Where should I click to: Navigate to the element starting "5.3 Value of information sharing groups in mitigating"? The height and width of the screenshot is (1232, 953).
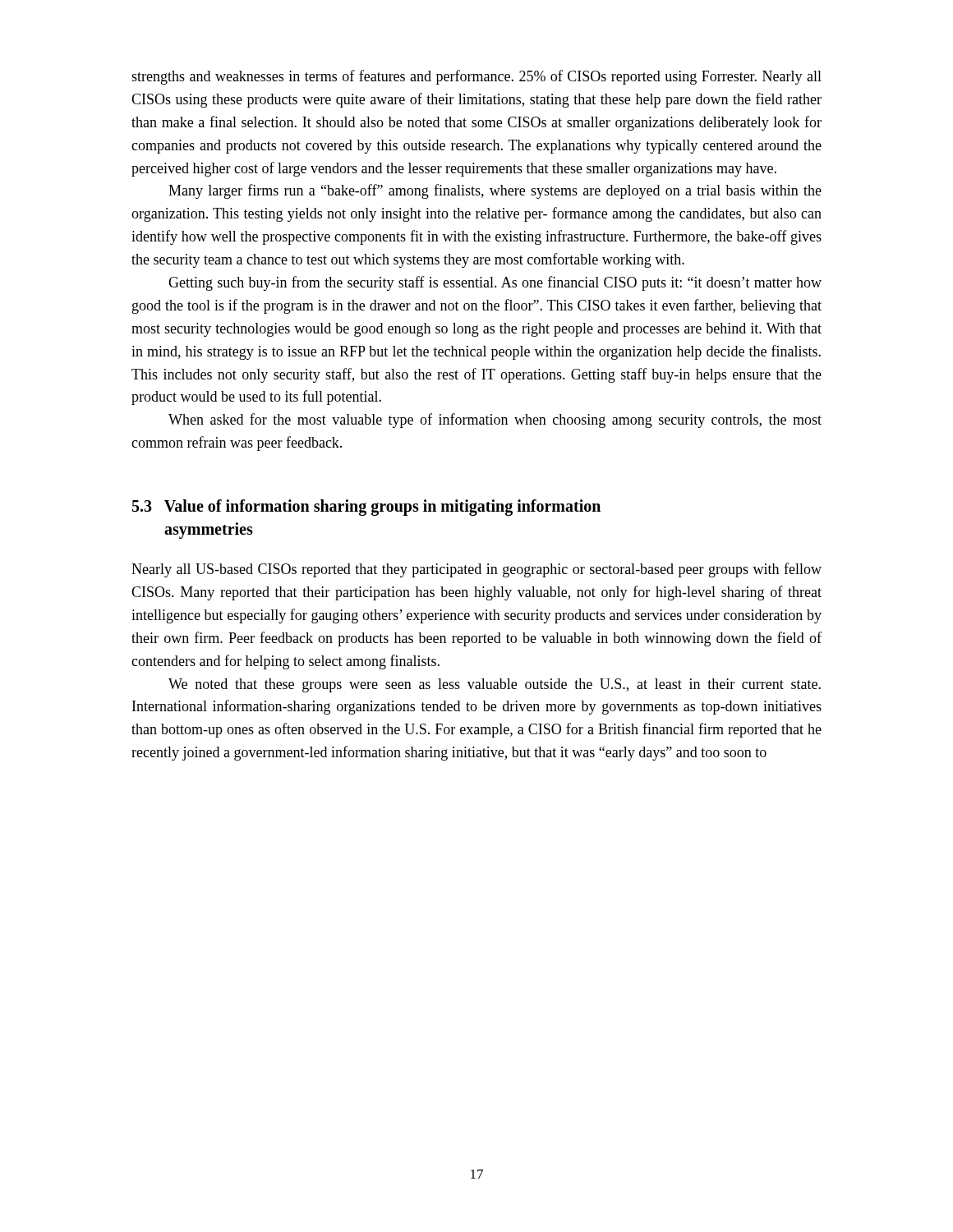coord(366,518)
